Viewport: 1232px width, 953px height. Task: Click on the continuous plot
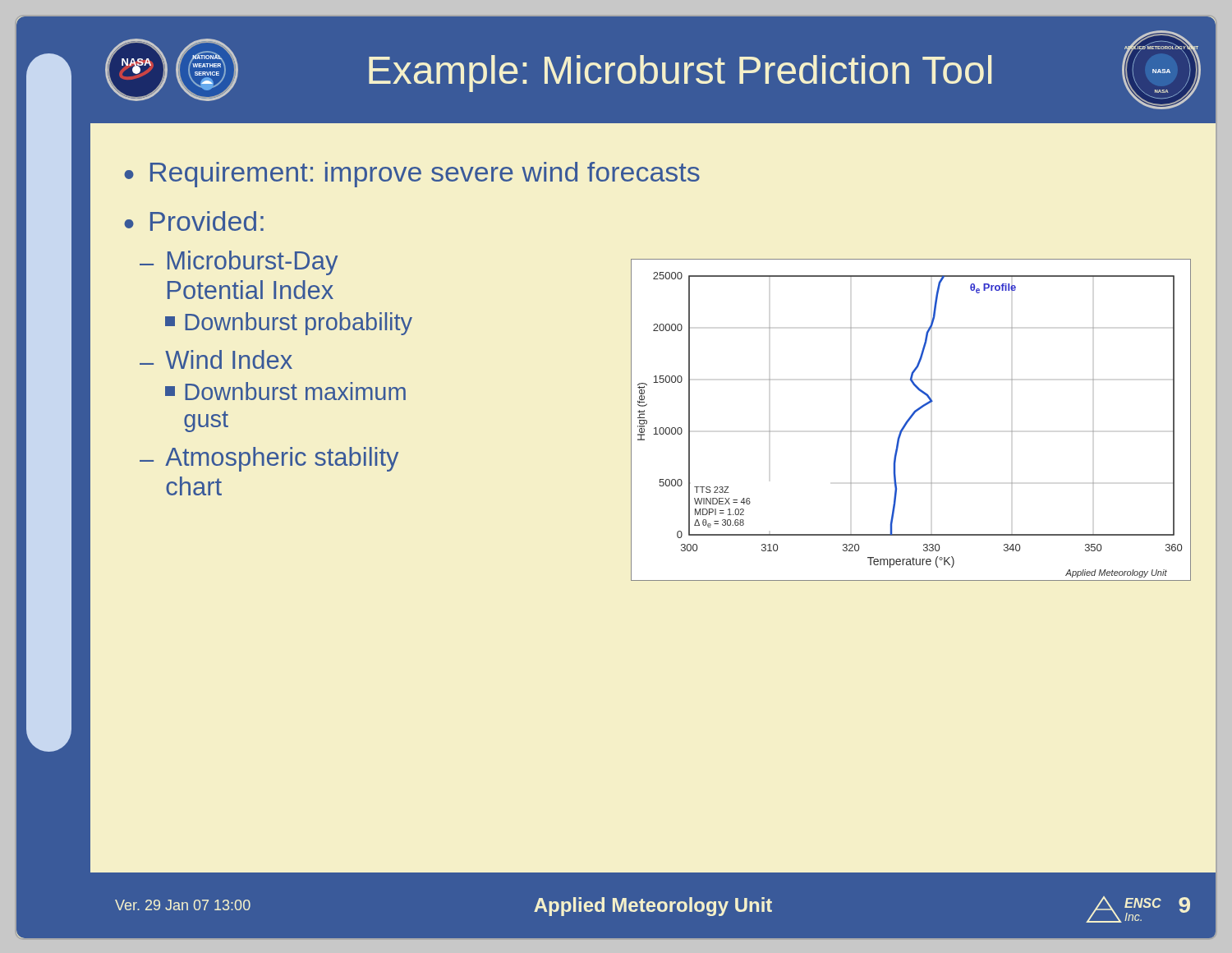click(x=911, y=420)
